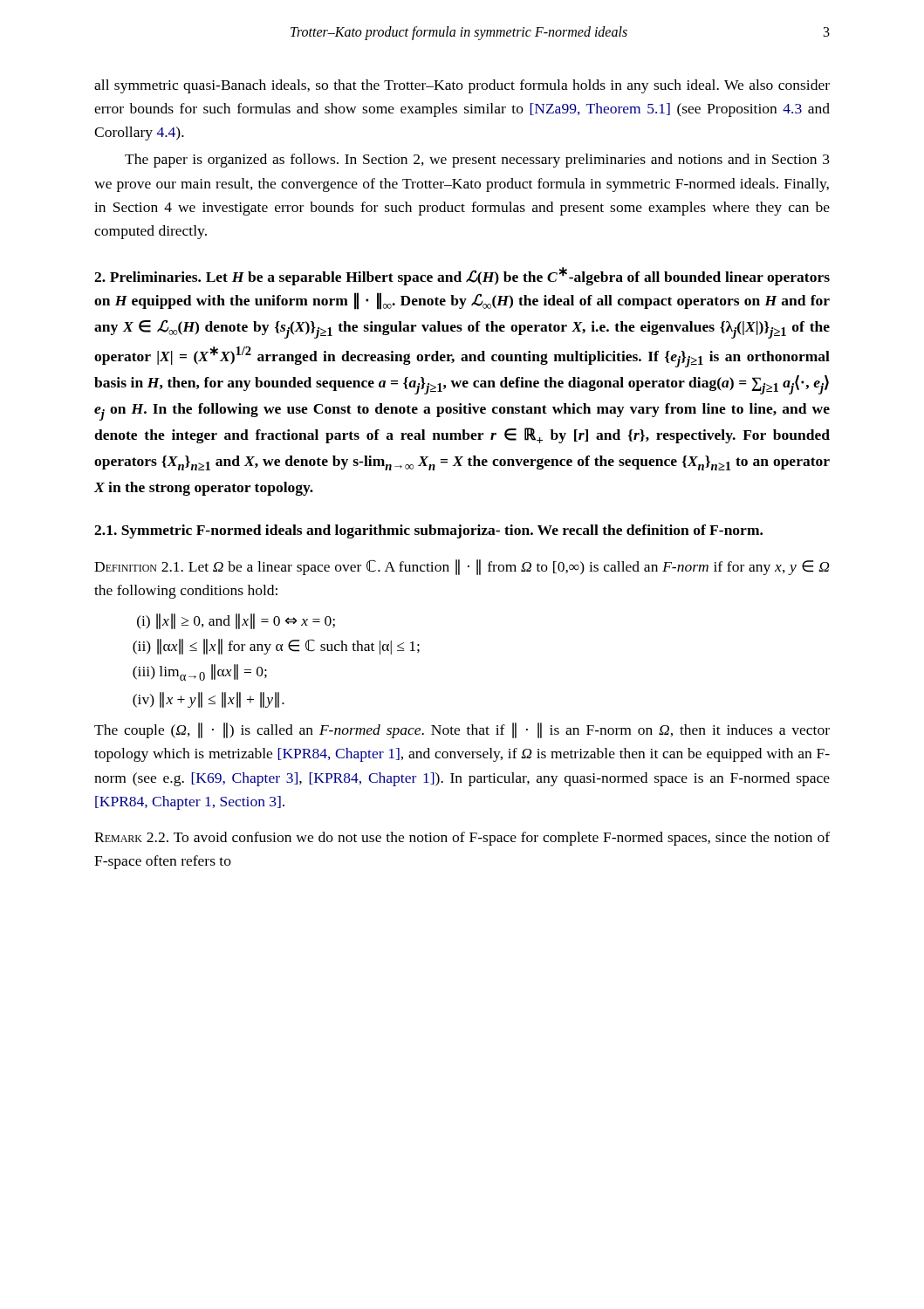
Task: Find the section header on this page that starts "2.1. Symmetric F-normed ideals and"
Action: point(462,531)
